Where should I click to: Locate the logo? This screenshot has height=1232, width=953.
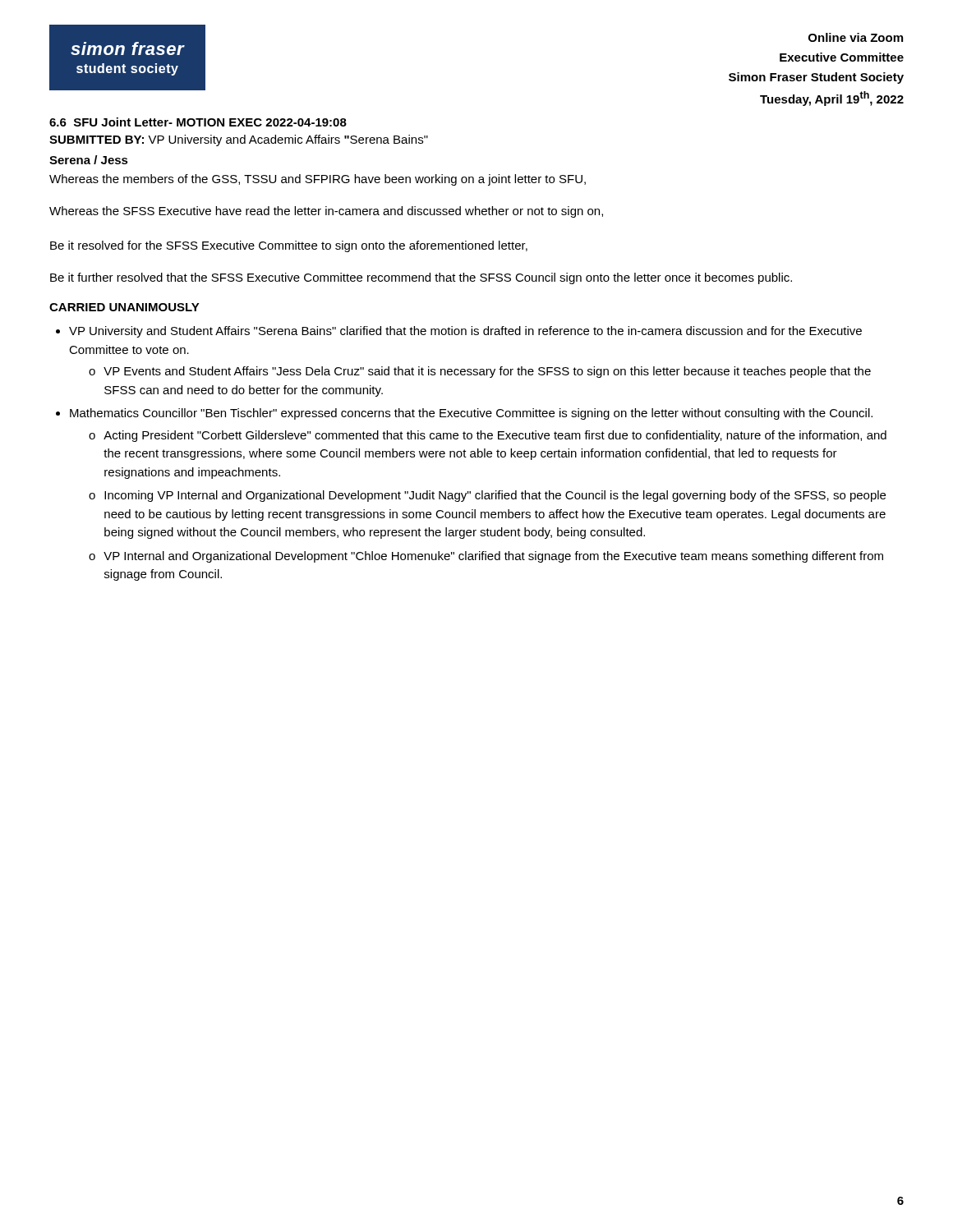[x=127, y=57]
